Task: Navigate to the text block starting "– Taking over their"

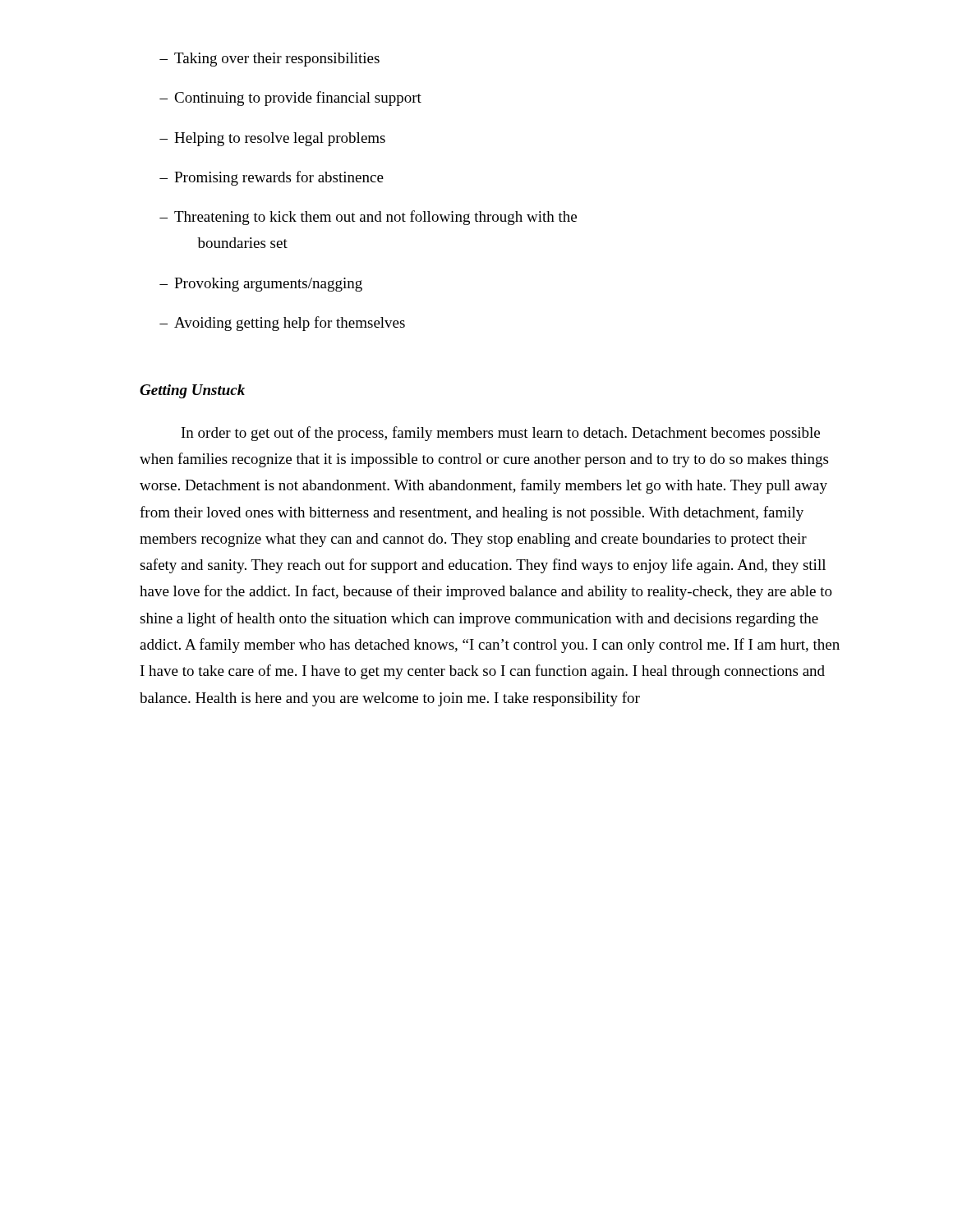Action: [269, 60]
